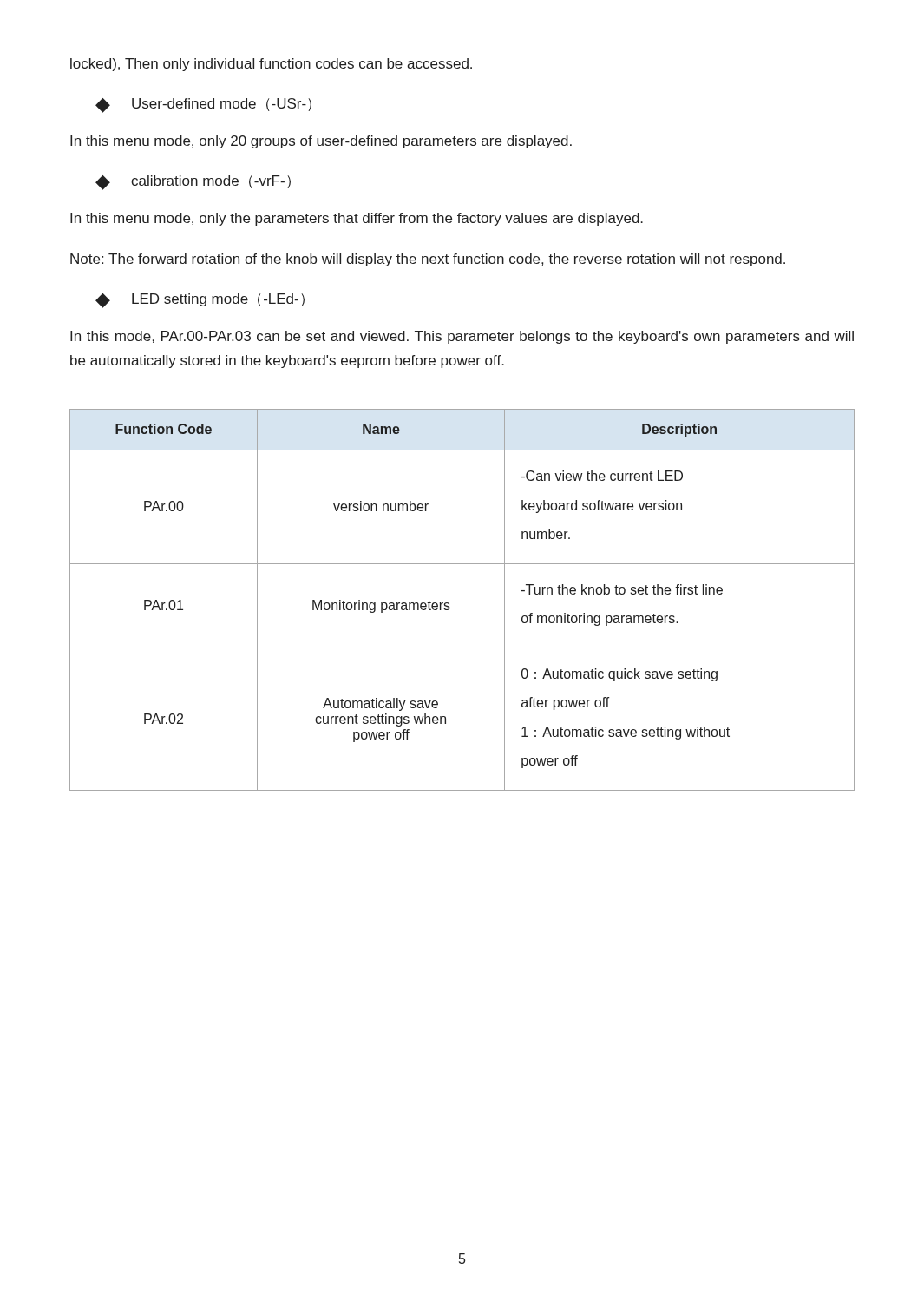Click on the table containing "Function Code"
924x1302 pixels.
coord(462,600)
